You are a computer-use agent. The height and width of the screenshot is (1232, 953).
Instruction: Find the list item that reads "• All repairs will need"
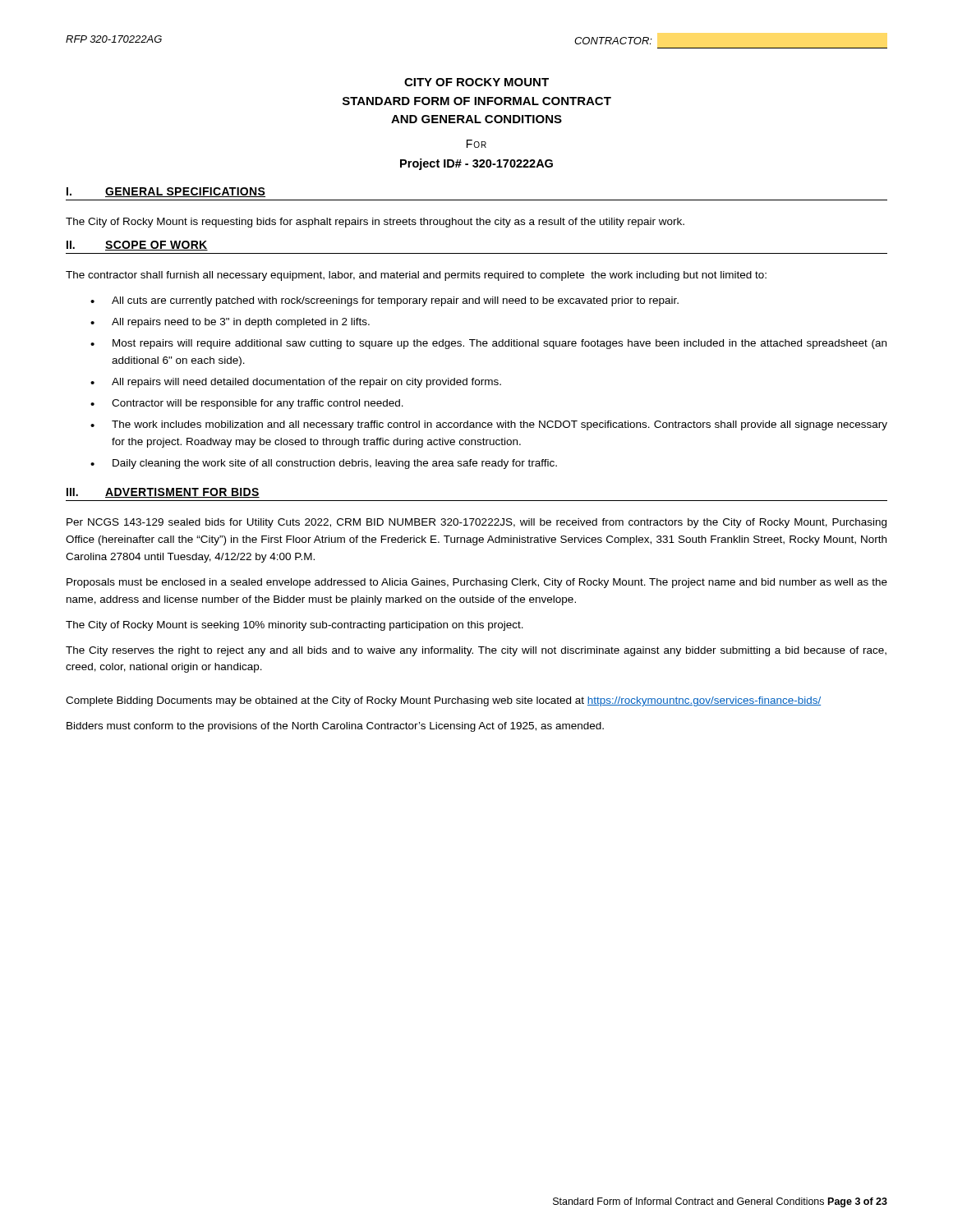[x=489, y=383]
